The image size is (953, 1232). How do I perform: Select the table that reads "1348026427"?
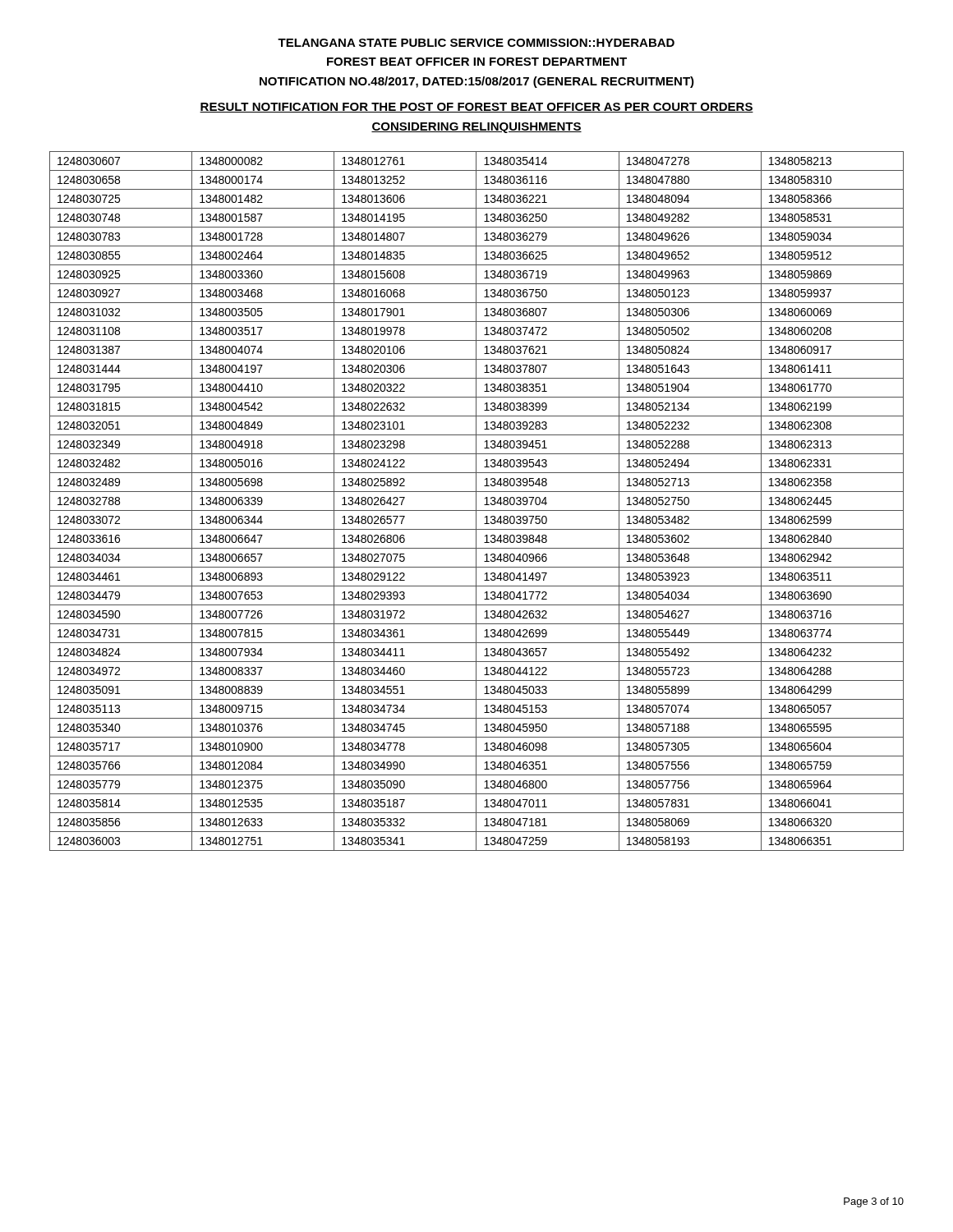pos(476,501)
